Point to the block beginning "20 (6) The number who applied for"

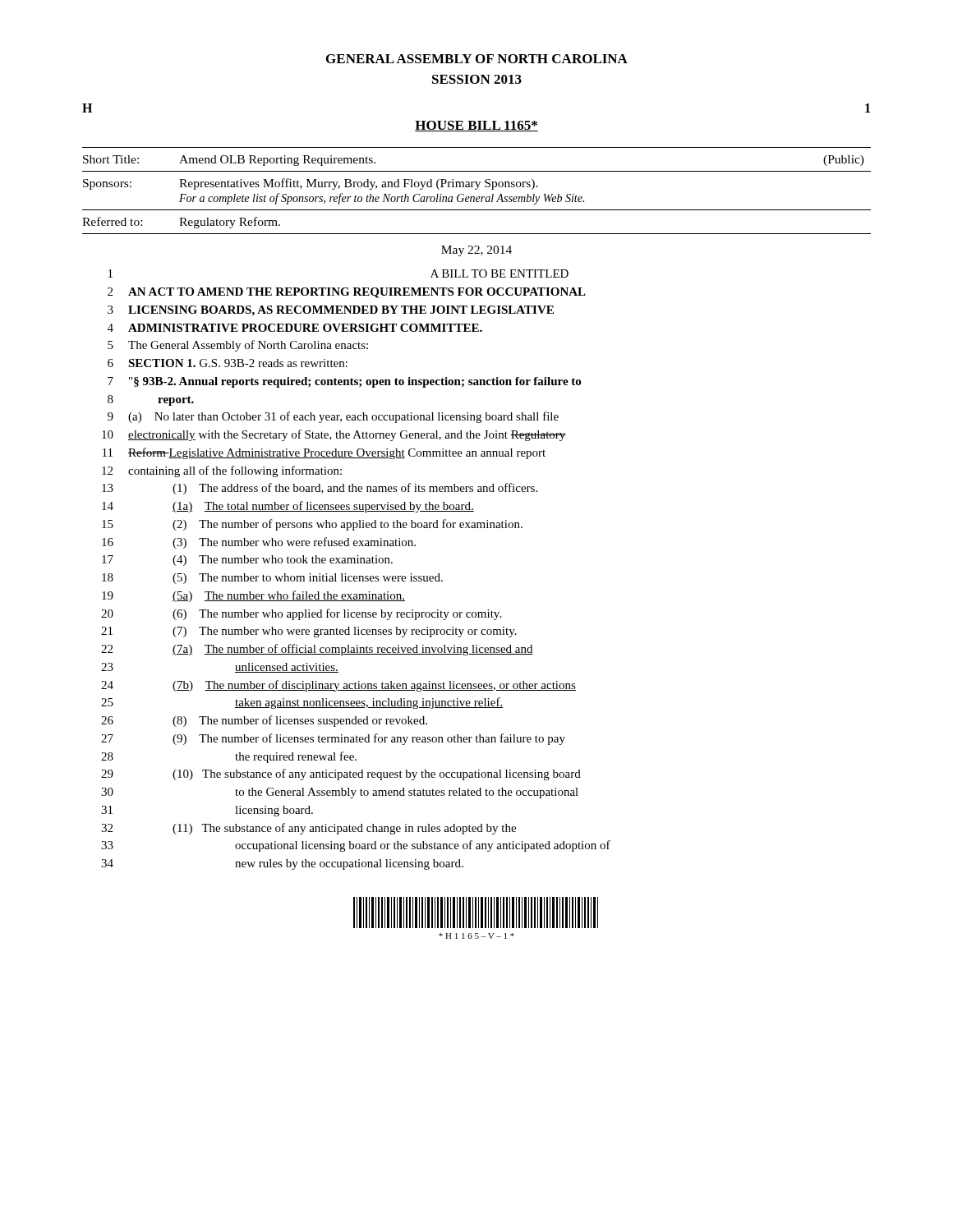tap(476, 614)
